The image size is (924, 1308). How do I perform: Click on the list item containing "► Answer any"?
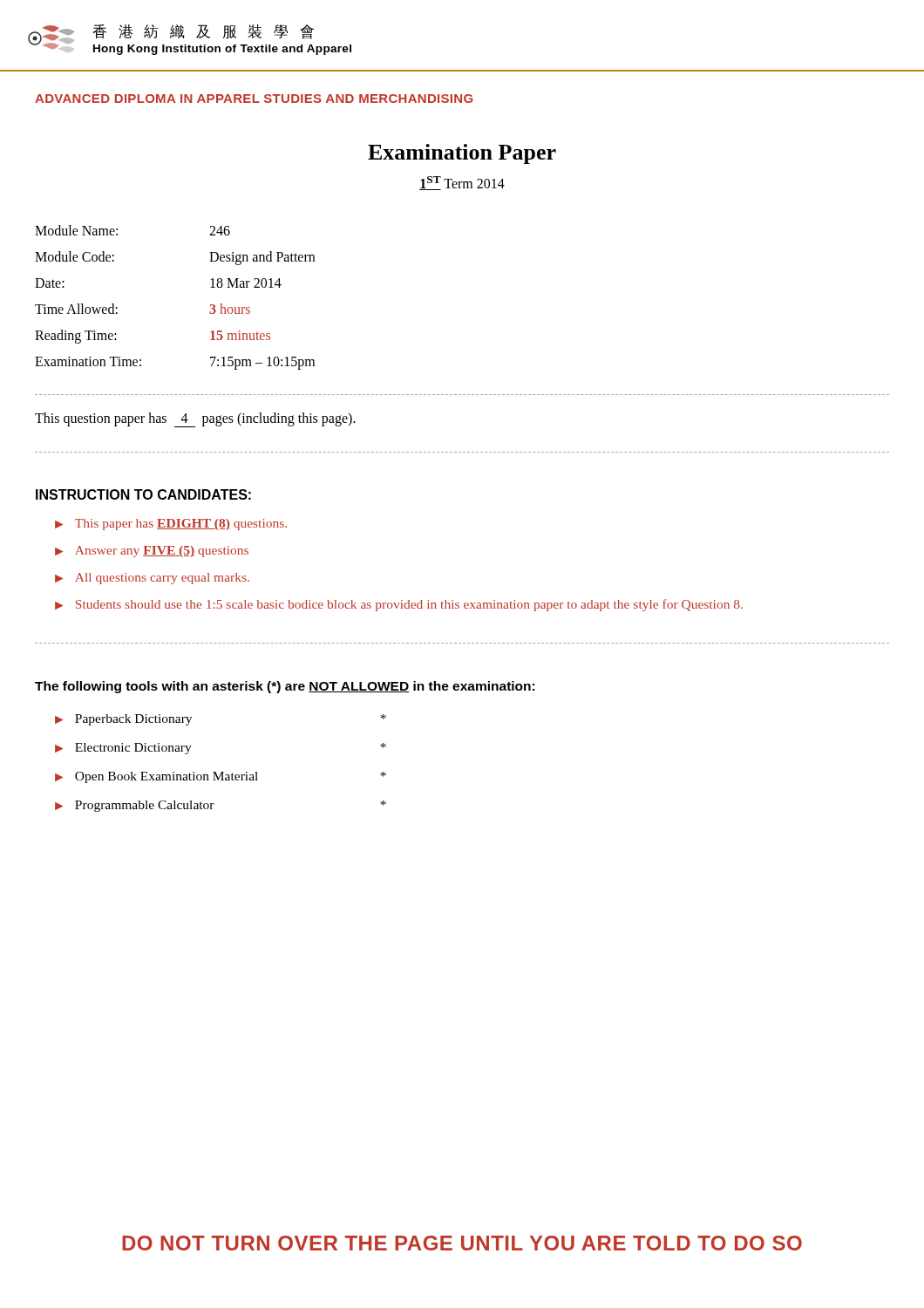coord(151,551)
